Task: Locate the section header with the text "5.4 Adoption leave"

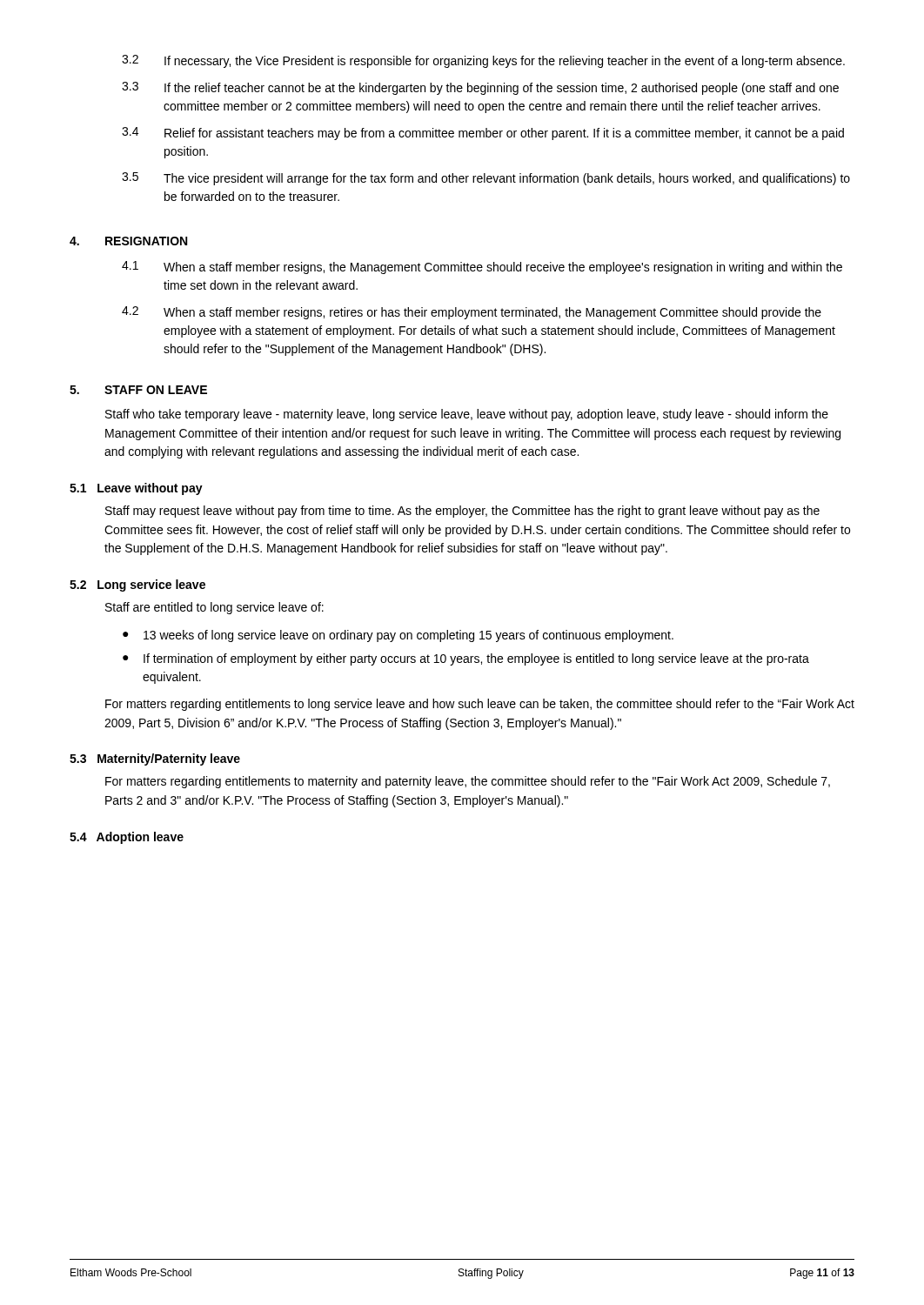Action: pos(127,837)
